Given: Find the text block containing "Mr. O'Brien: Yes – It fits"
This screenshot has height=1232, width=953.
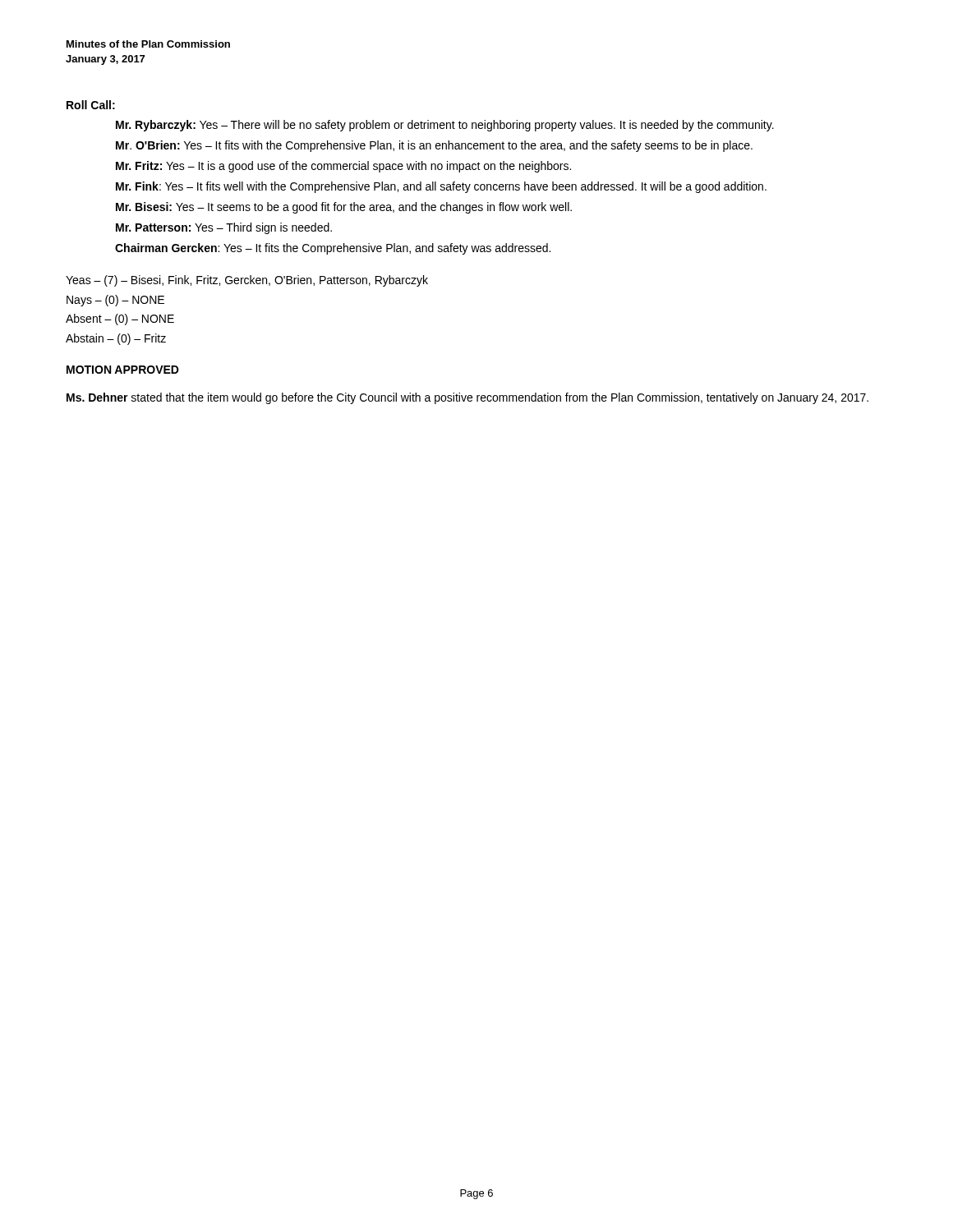Looking at the screenshot, I should (434, 145).
